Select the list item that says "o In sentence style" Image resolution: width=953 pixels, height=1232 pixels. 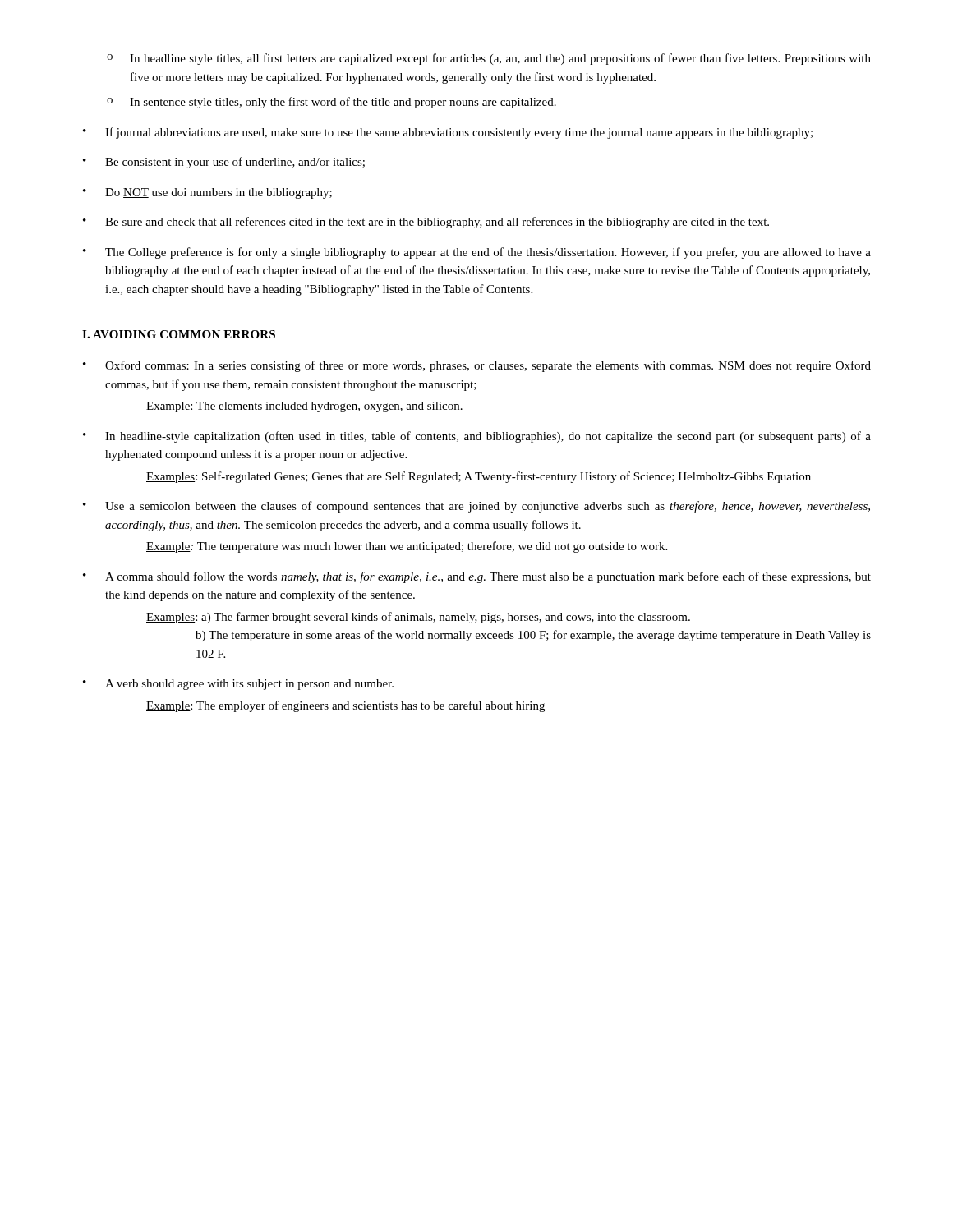(489, 102)
